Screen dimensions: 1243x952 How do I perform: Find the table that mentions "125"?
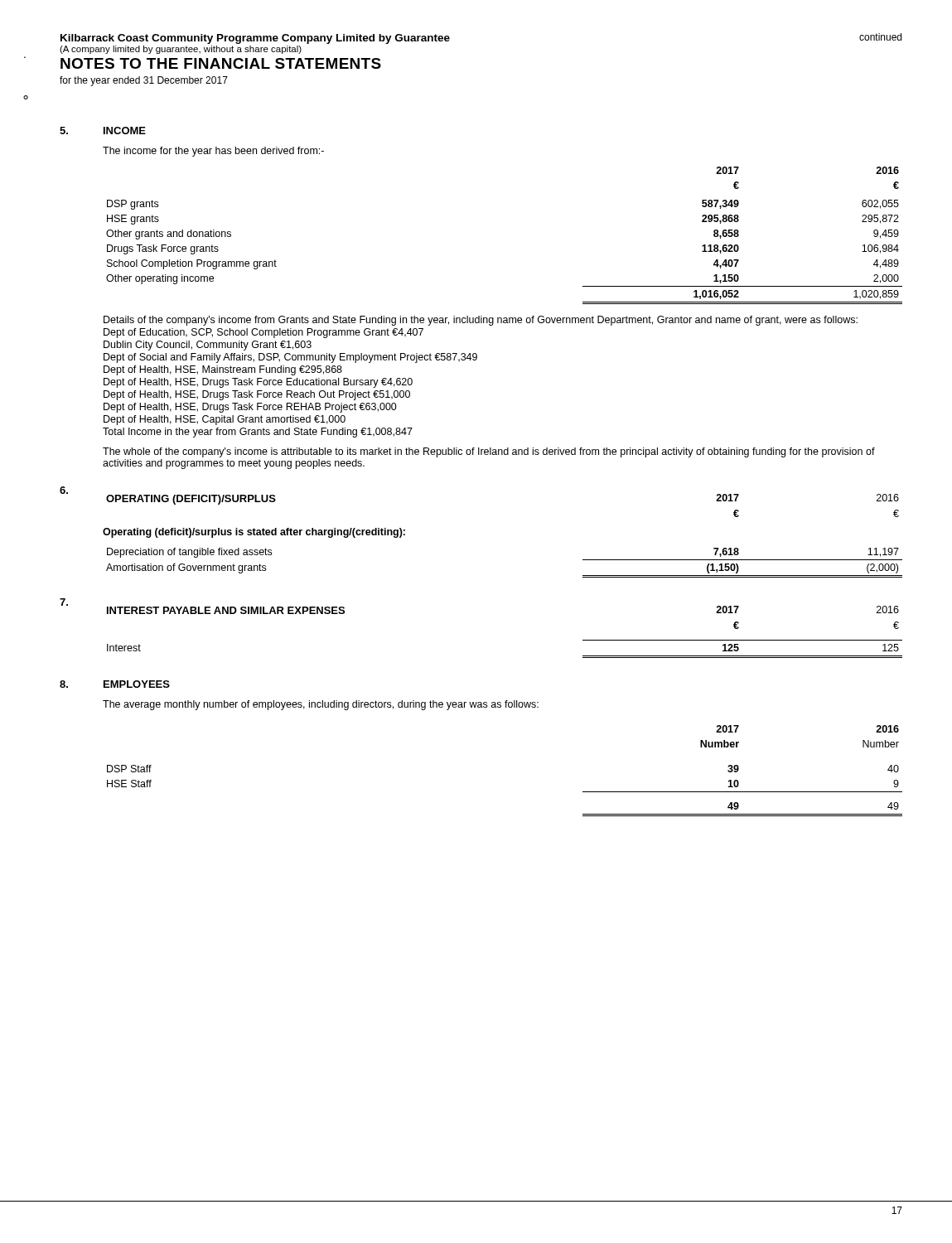point(503,649)
